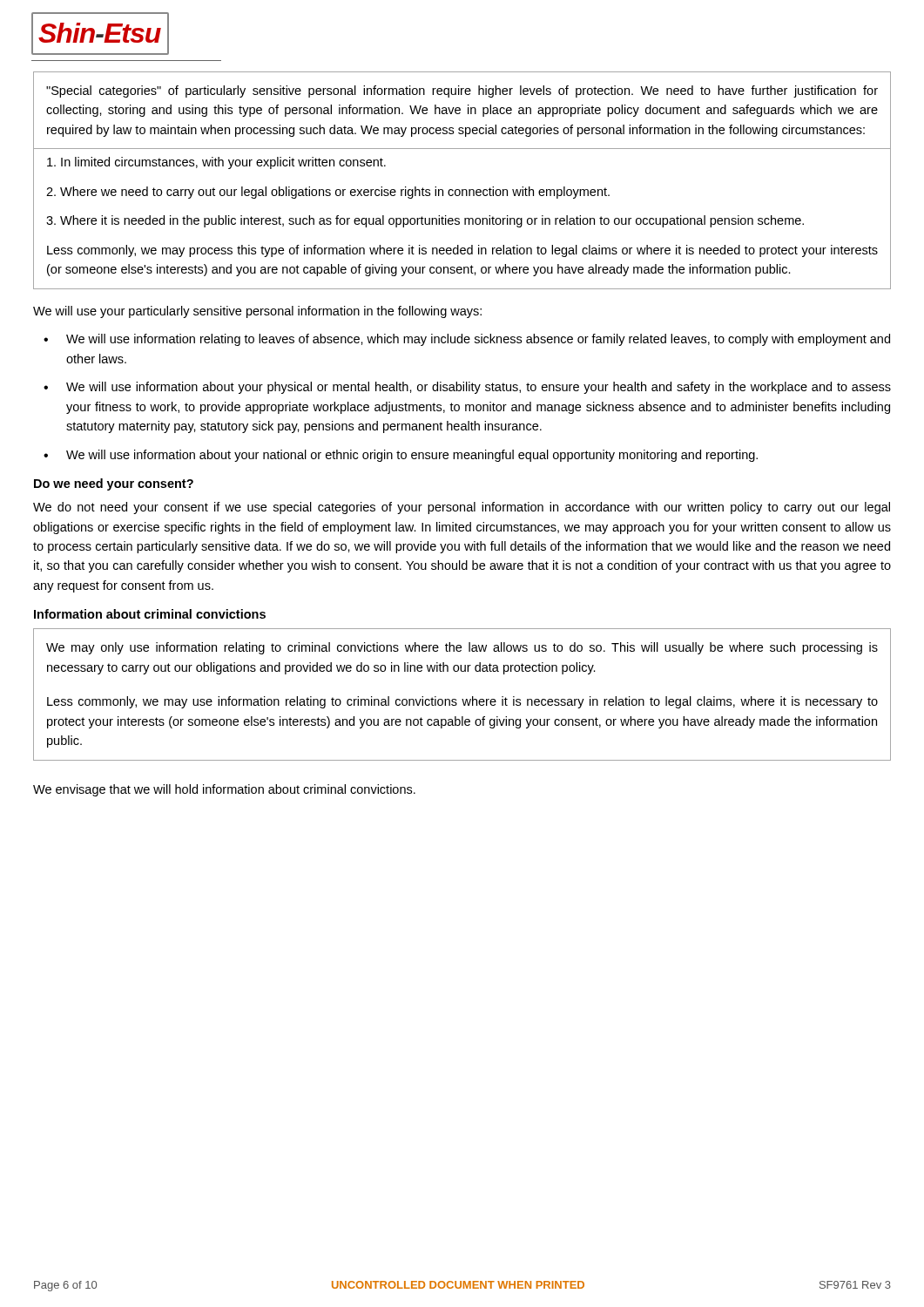Locate the block of text that opens with "We do not"
The image size is (924, 1307).
pos(462,546)
